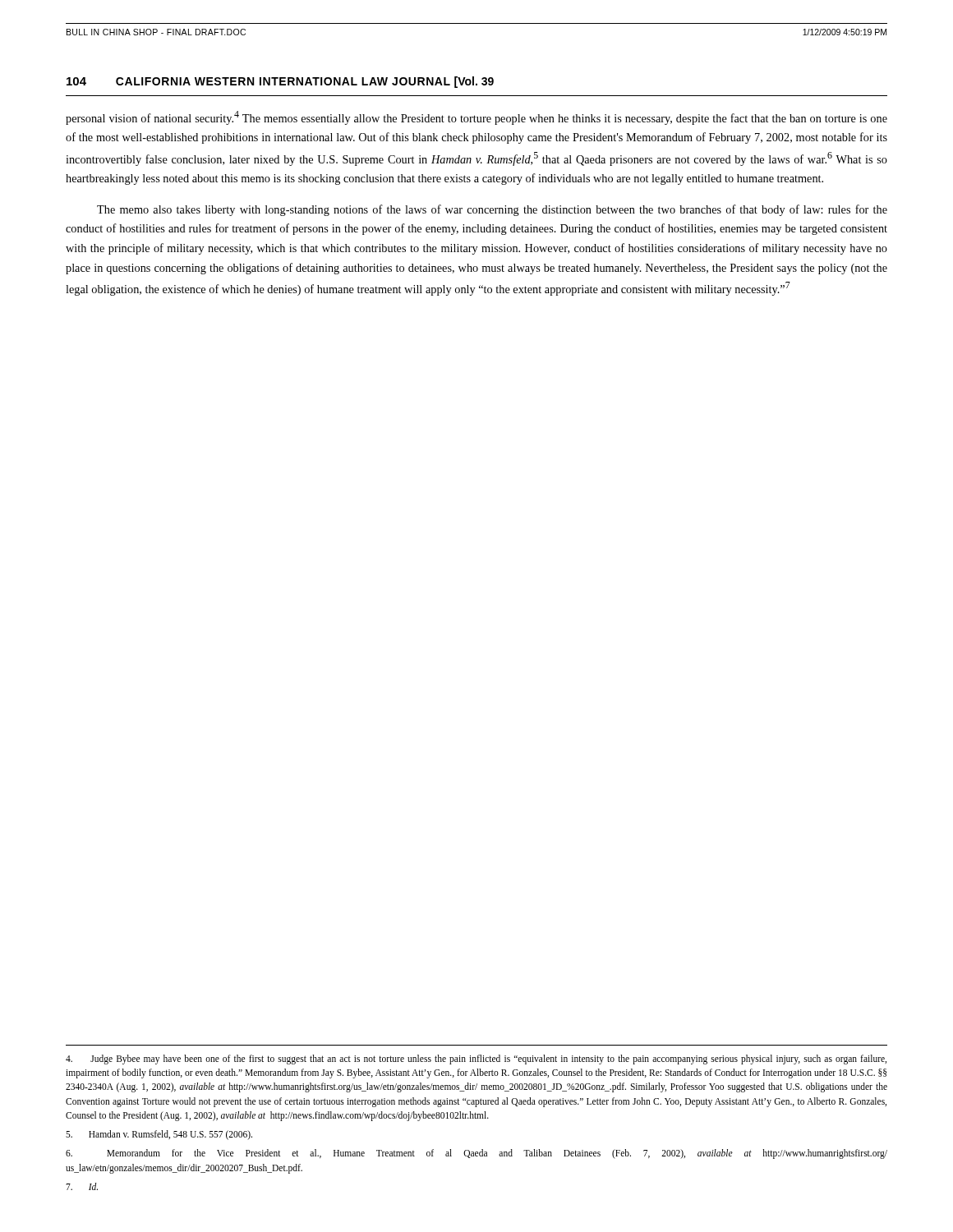This screenshot has width=953, height=1232.
Task: Select the footnote containing "Hamdan v. Rumsfeld, 548 U.S. 557 (2006)."
Action: [x=159, y=1135]
